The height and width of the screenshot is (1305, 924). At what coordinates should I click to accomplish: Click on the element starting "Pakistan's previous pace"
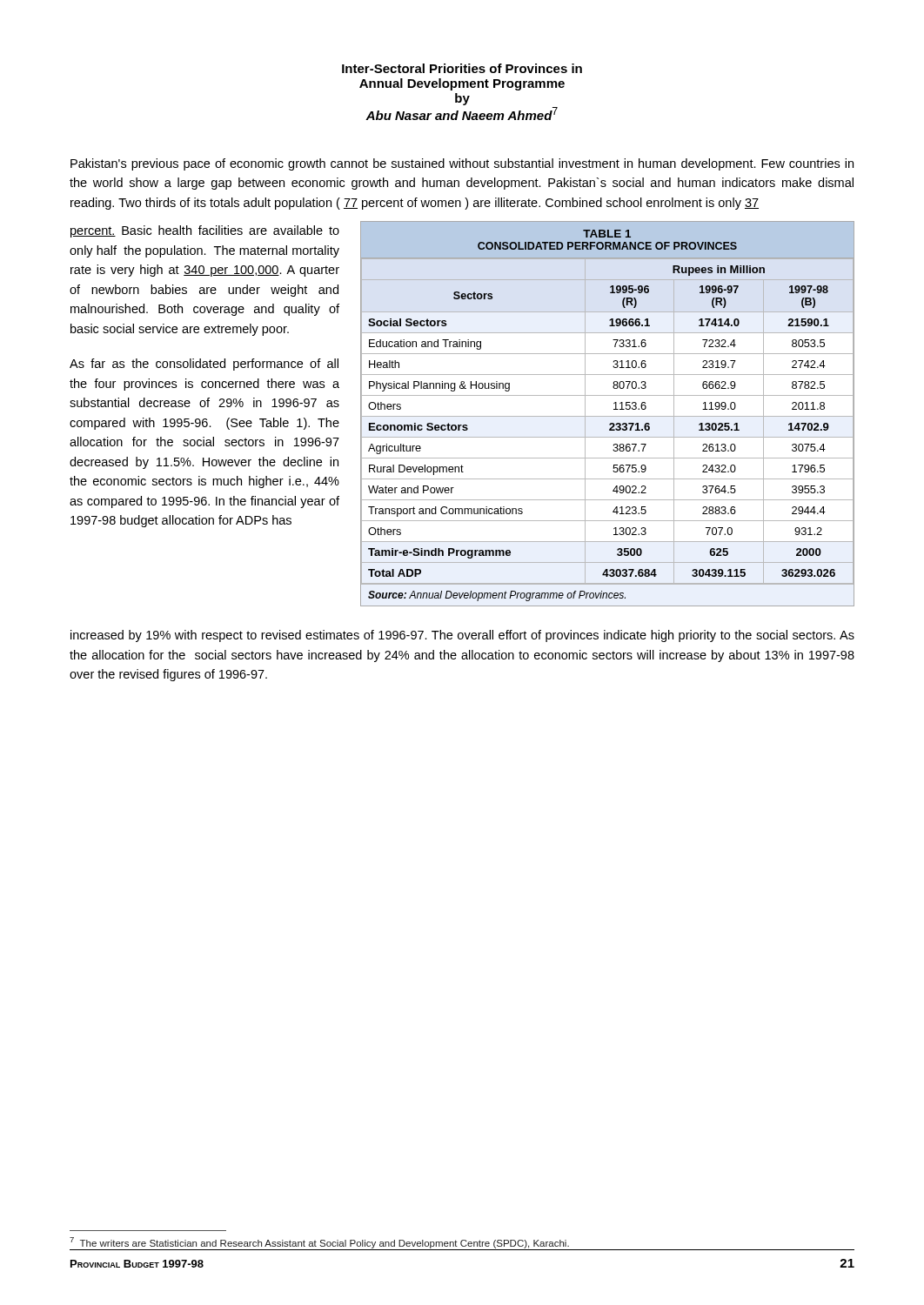462,183
